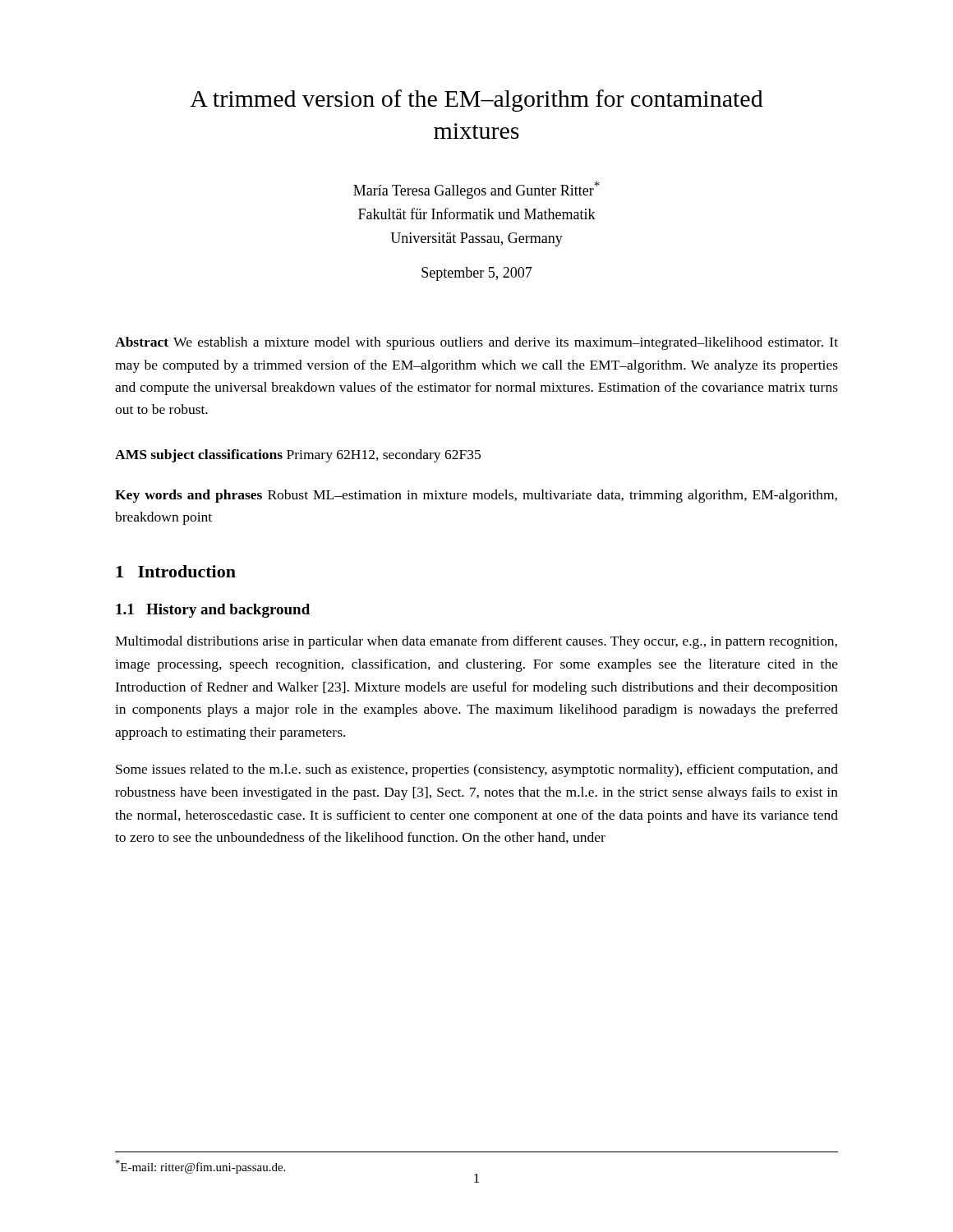Viewport: 953px width, 1232px height.
Task: Select the title with the text "A trimmed version of"
Action: 476,114
